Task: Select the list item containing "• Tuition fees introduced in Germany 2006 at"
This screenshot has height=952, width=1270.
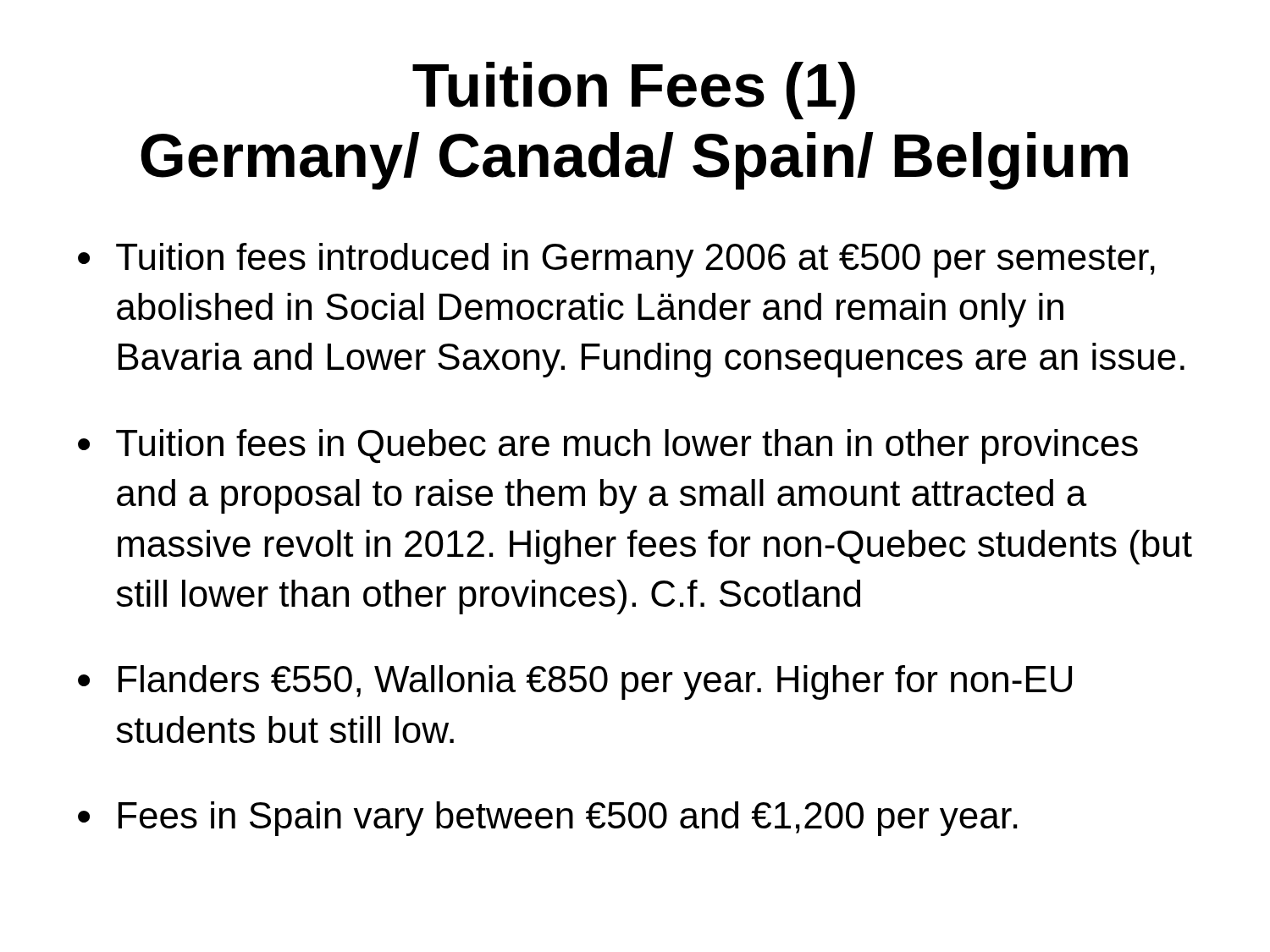Action: [635, 307]
